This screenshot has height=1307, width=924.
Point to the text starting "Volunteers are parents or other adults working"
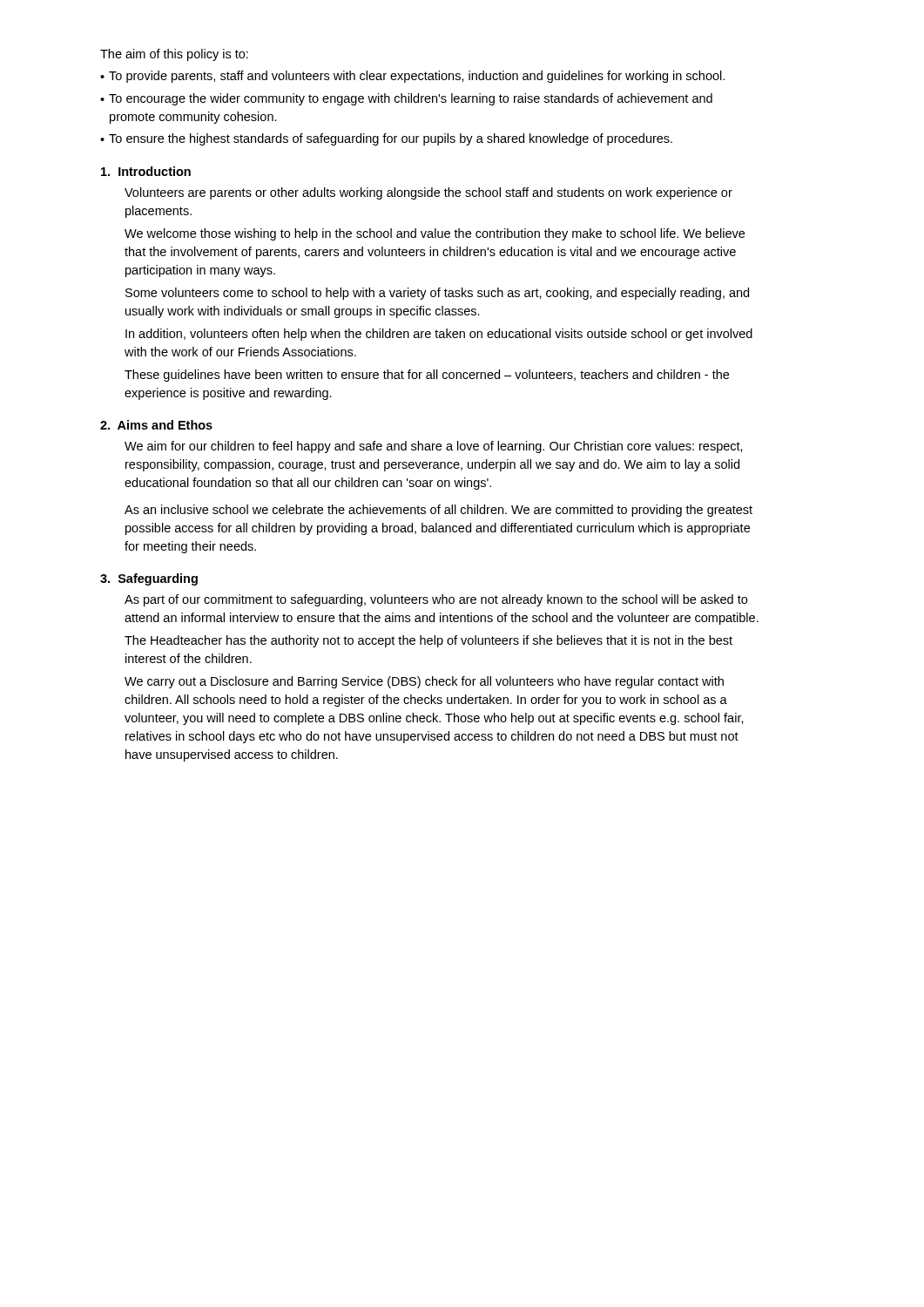[443, 202]
